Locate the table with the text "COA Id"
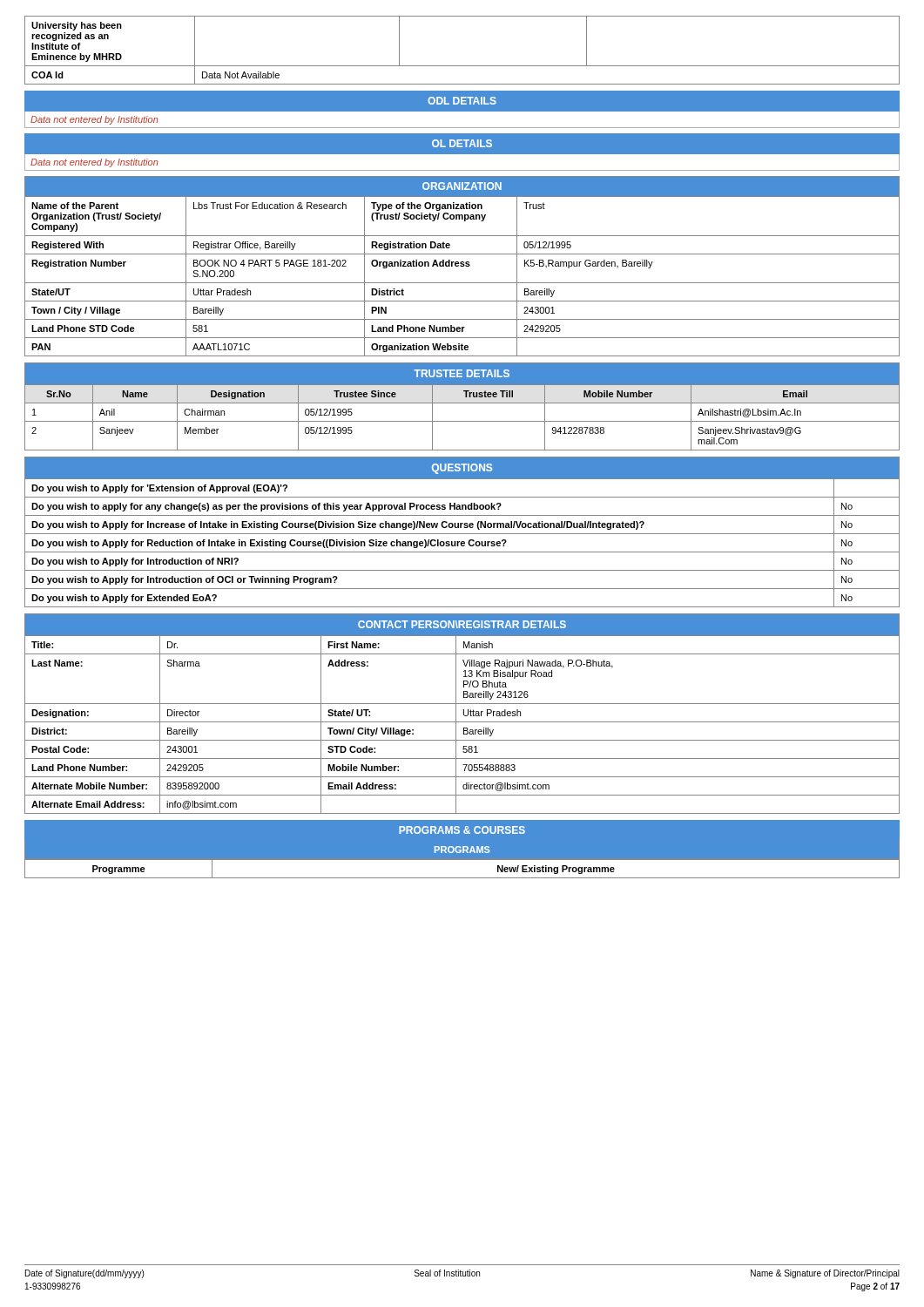 (x=462, y=50)
